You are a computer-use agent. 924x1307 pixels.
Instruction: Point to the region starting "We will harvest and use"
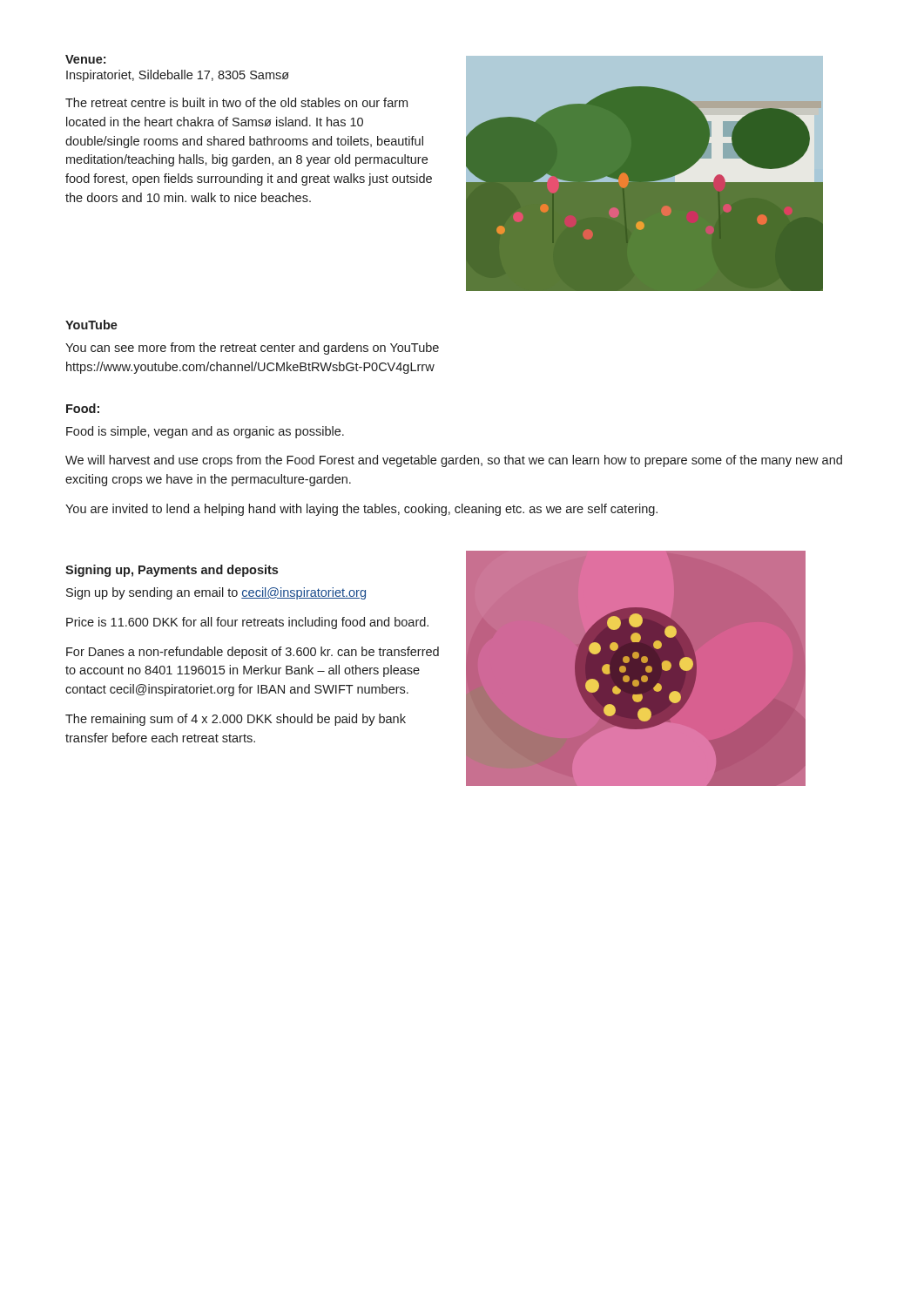pyautogui.click(x=454, y=470)
